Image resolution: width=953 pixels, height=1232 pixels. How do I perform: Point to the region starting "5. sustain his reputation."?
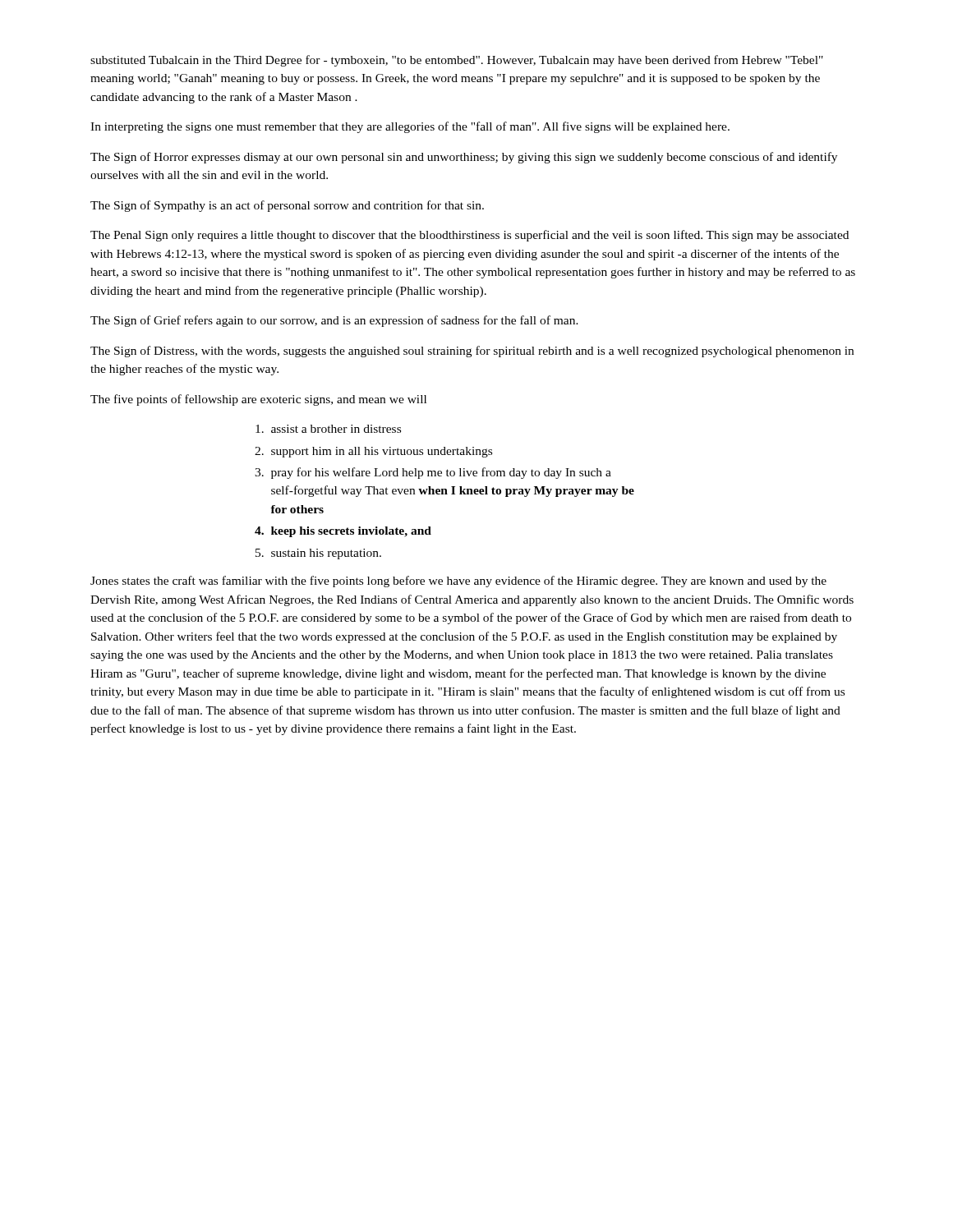(318, 552)
